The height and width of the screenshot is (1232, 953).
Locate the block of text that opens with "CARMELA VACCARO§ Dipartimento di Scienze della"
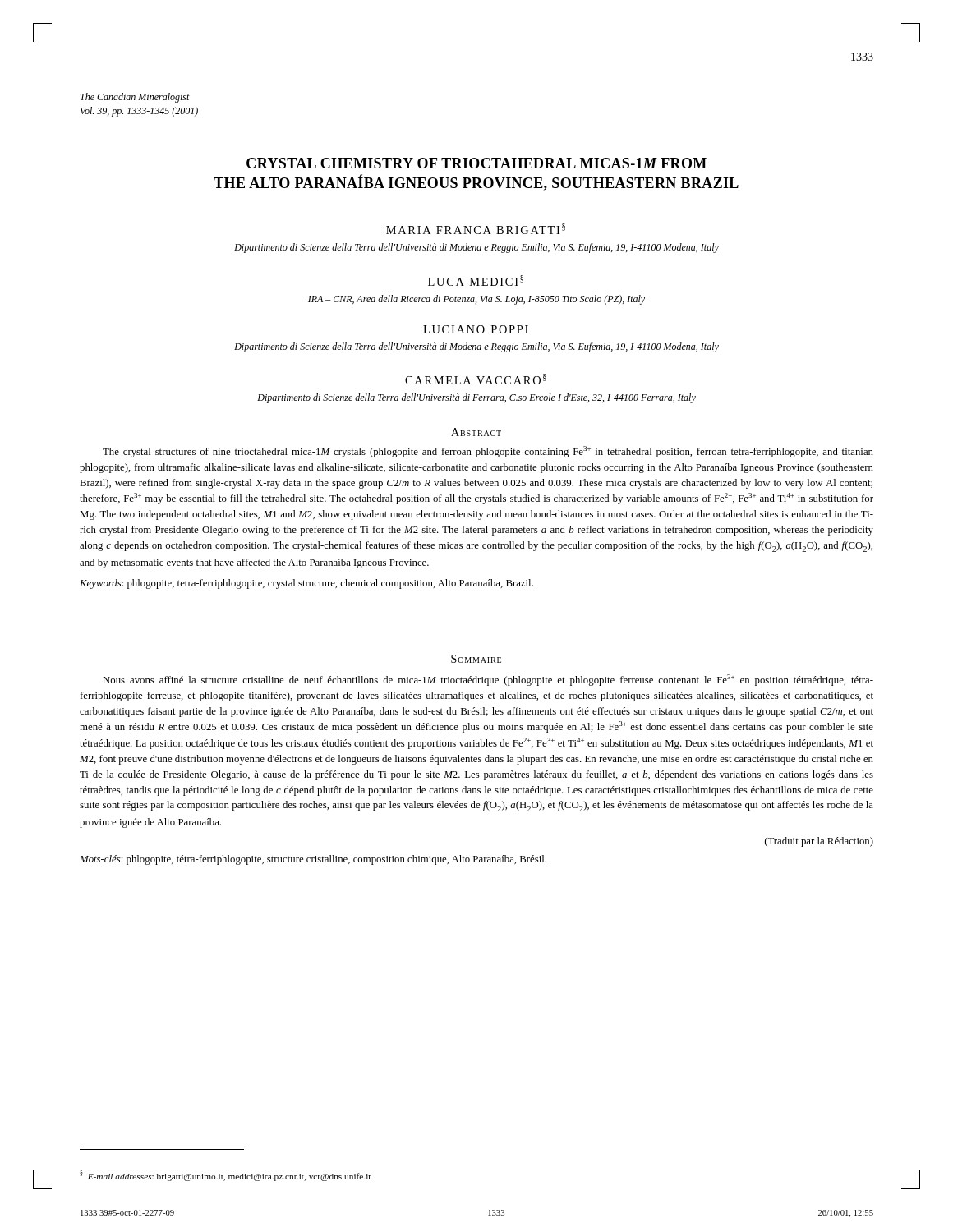(x=476, y=388)
